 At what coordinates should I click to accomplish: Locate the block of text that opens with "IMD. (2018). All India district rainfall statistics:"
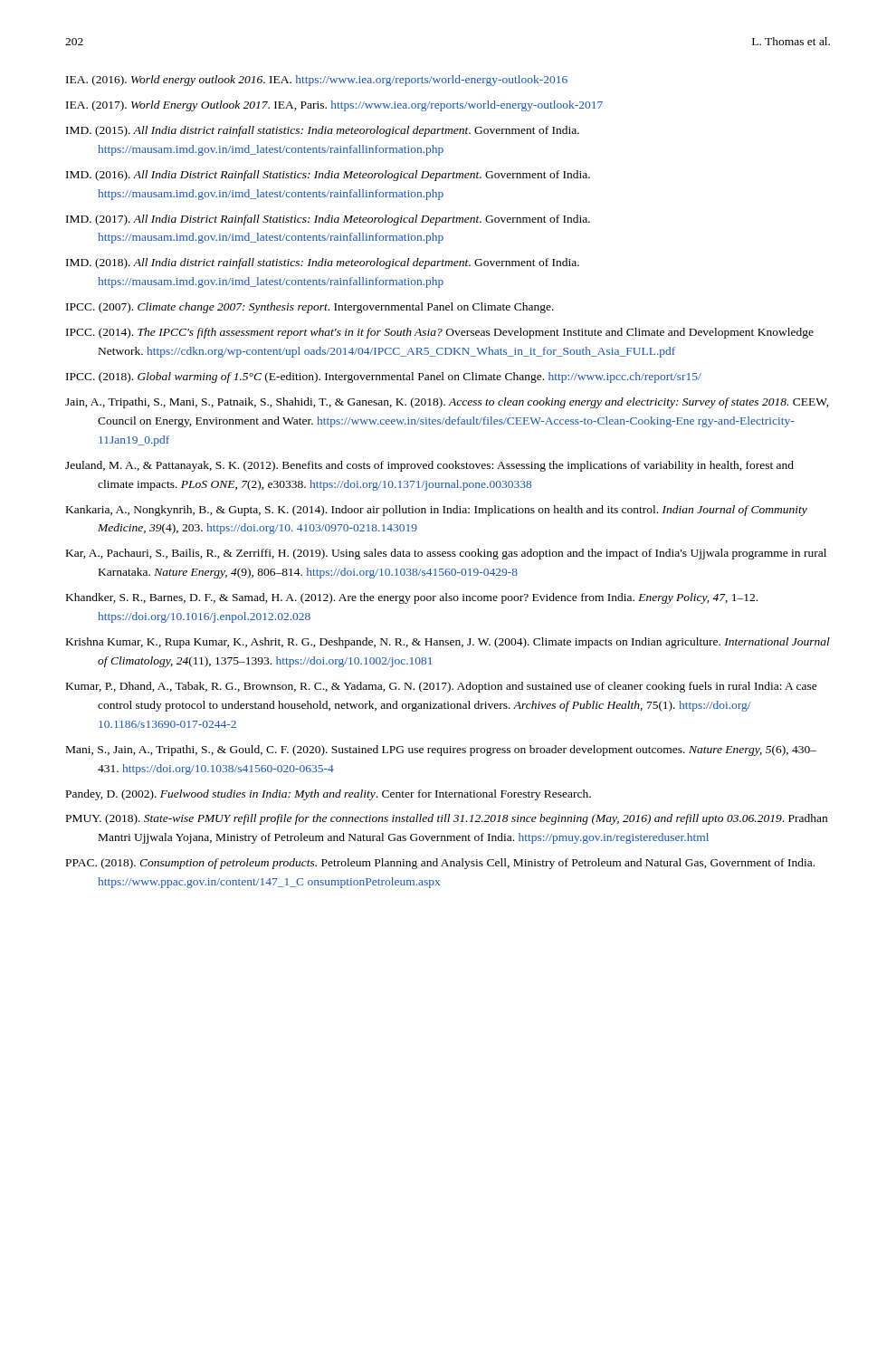pos(323,272)
